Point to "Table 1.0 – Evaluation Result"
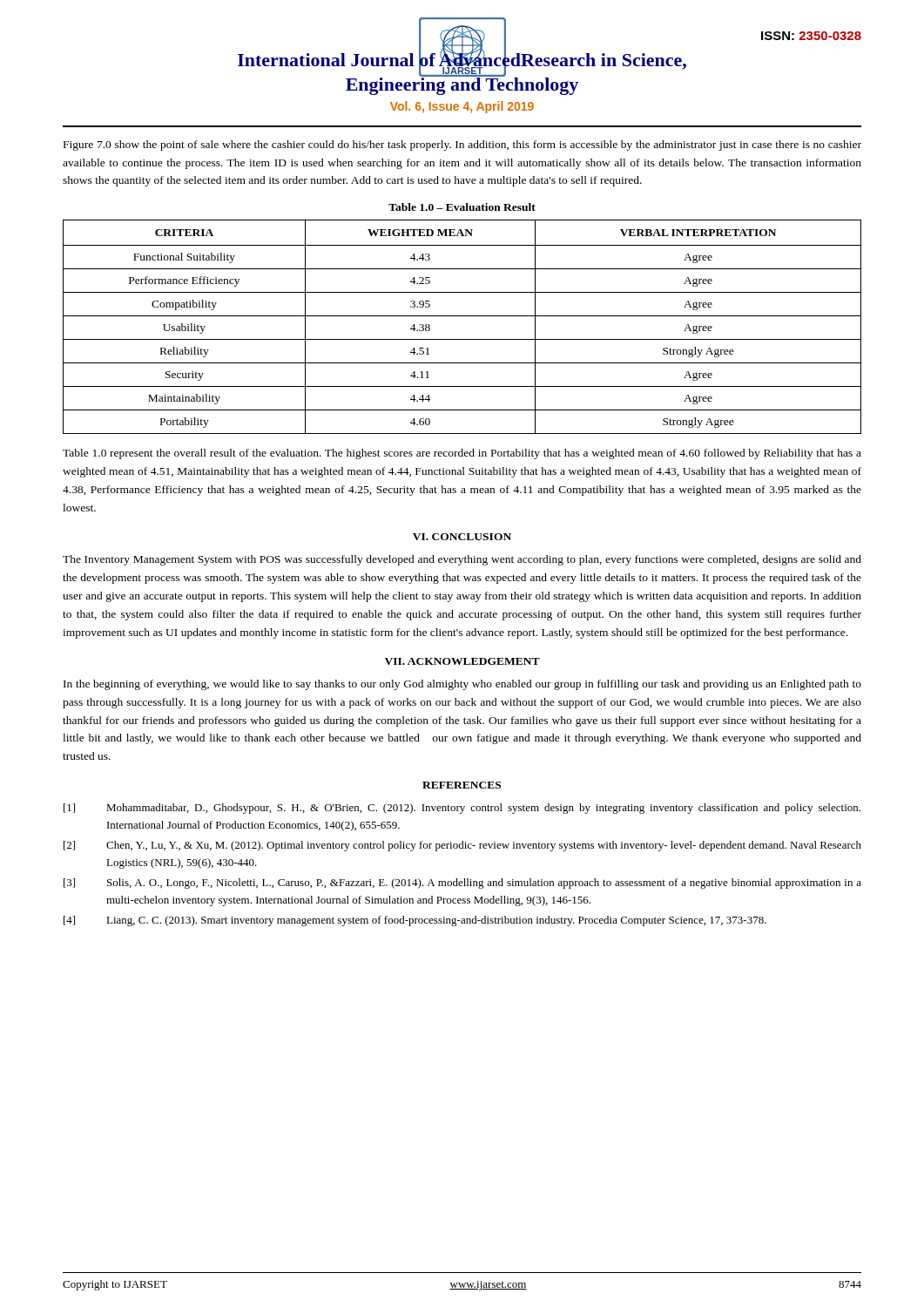 coord(462,207)
